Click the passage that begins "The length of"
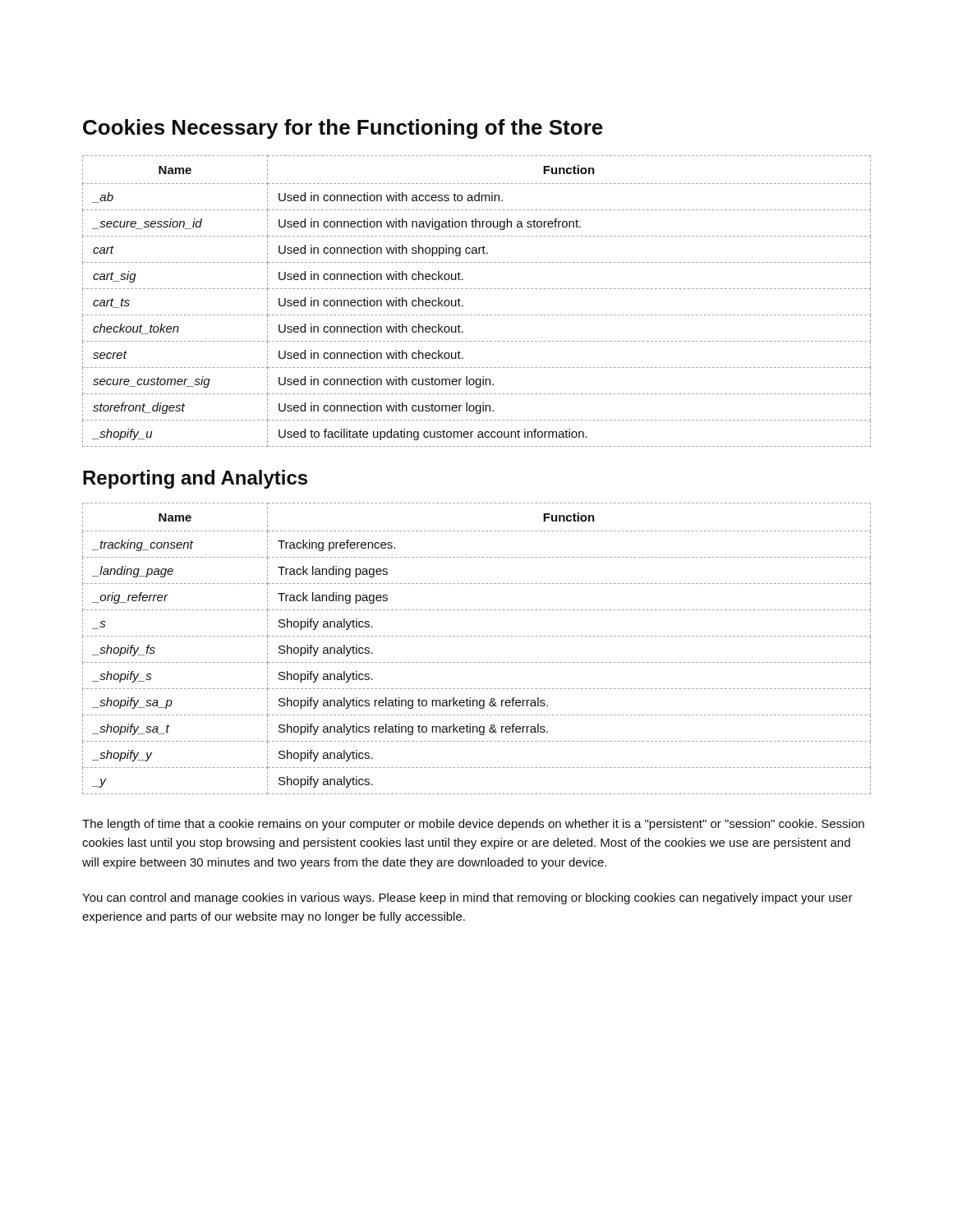 473,843
